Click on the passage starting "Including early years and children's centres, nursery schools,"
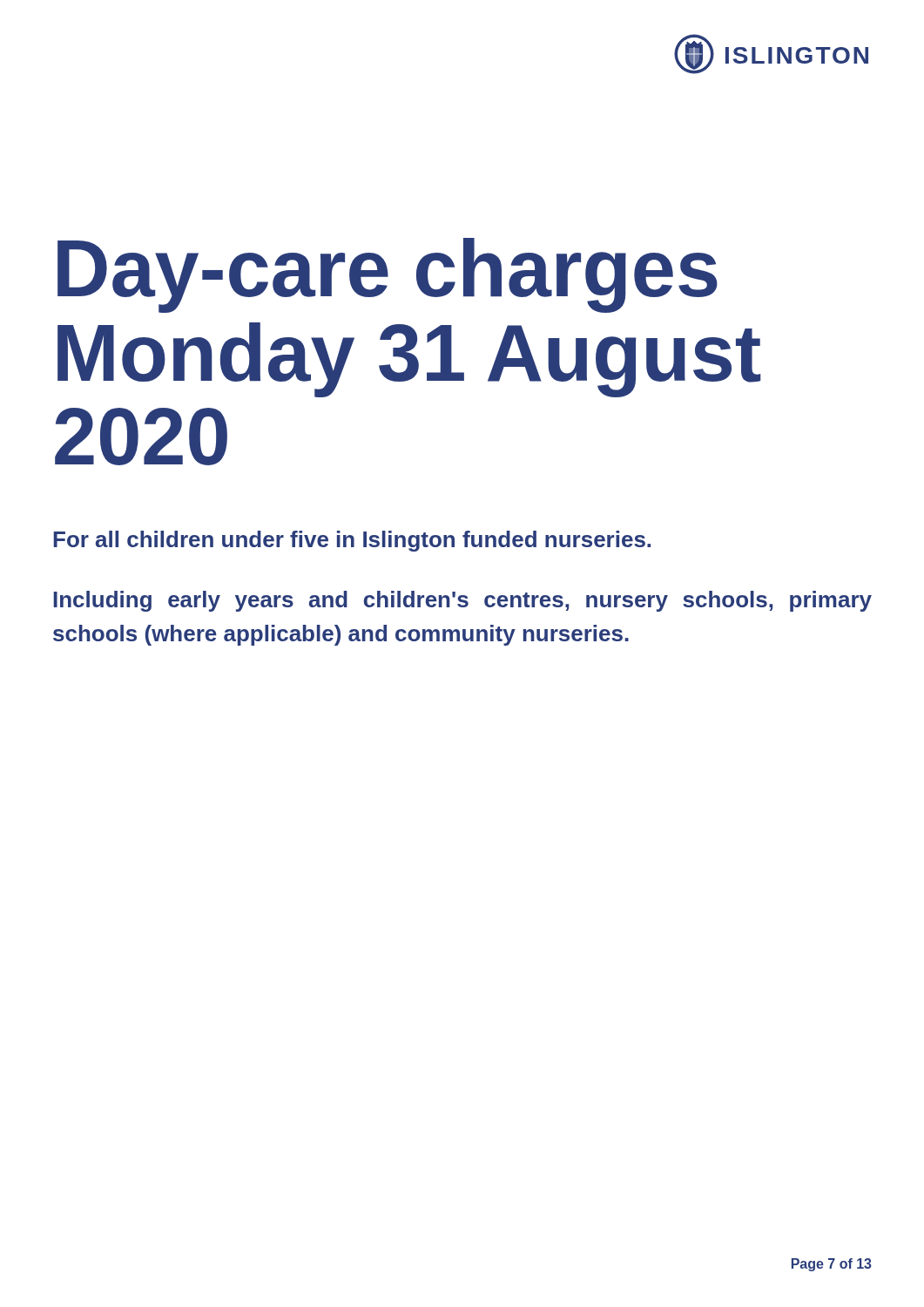This screenshot has width=924, height=1307. click(462, 617)
